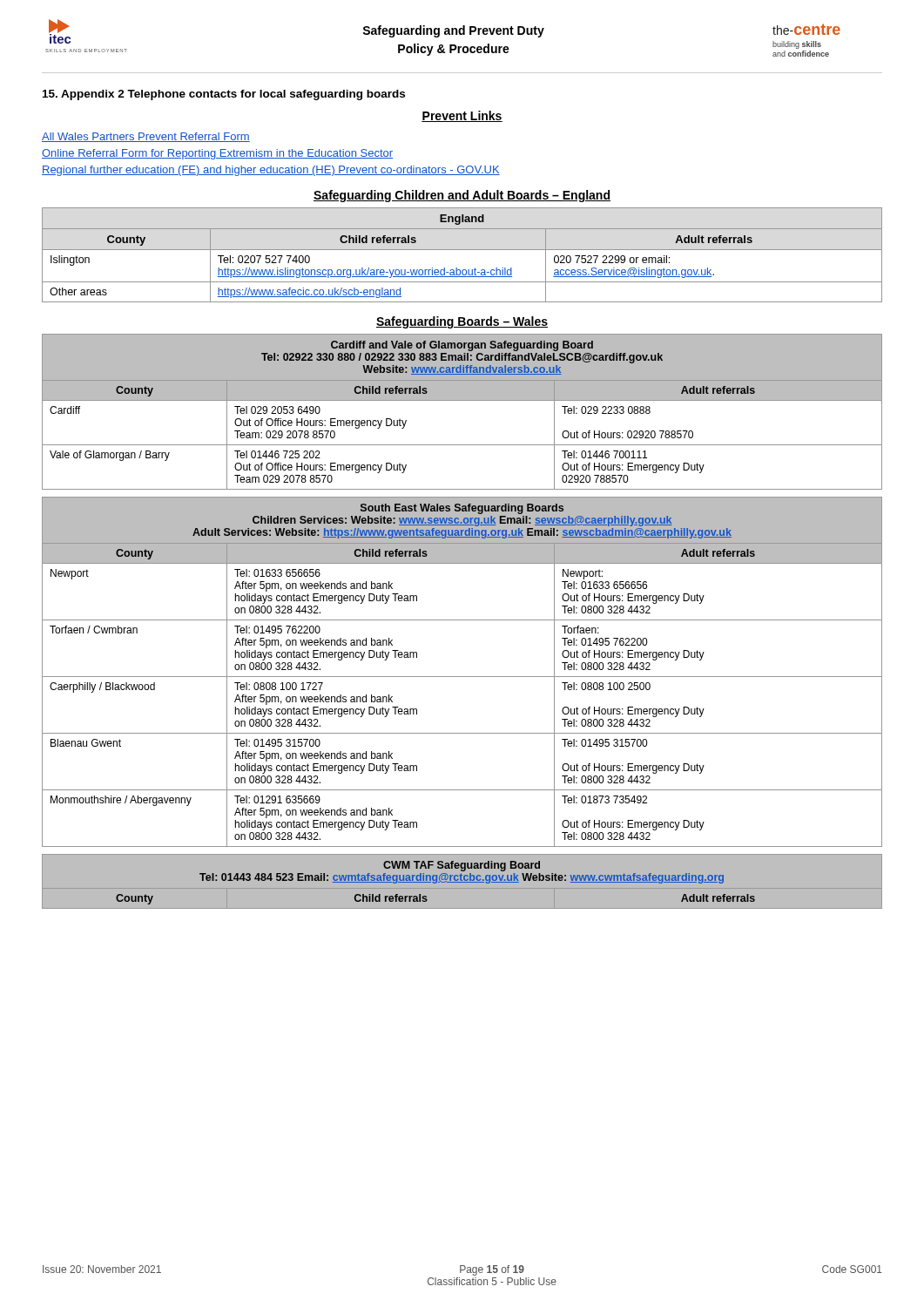Locate the table with the text "Tel: 01873 735492 Out"
This screenshot has width=924, height=1307.
tap(462, 621)
